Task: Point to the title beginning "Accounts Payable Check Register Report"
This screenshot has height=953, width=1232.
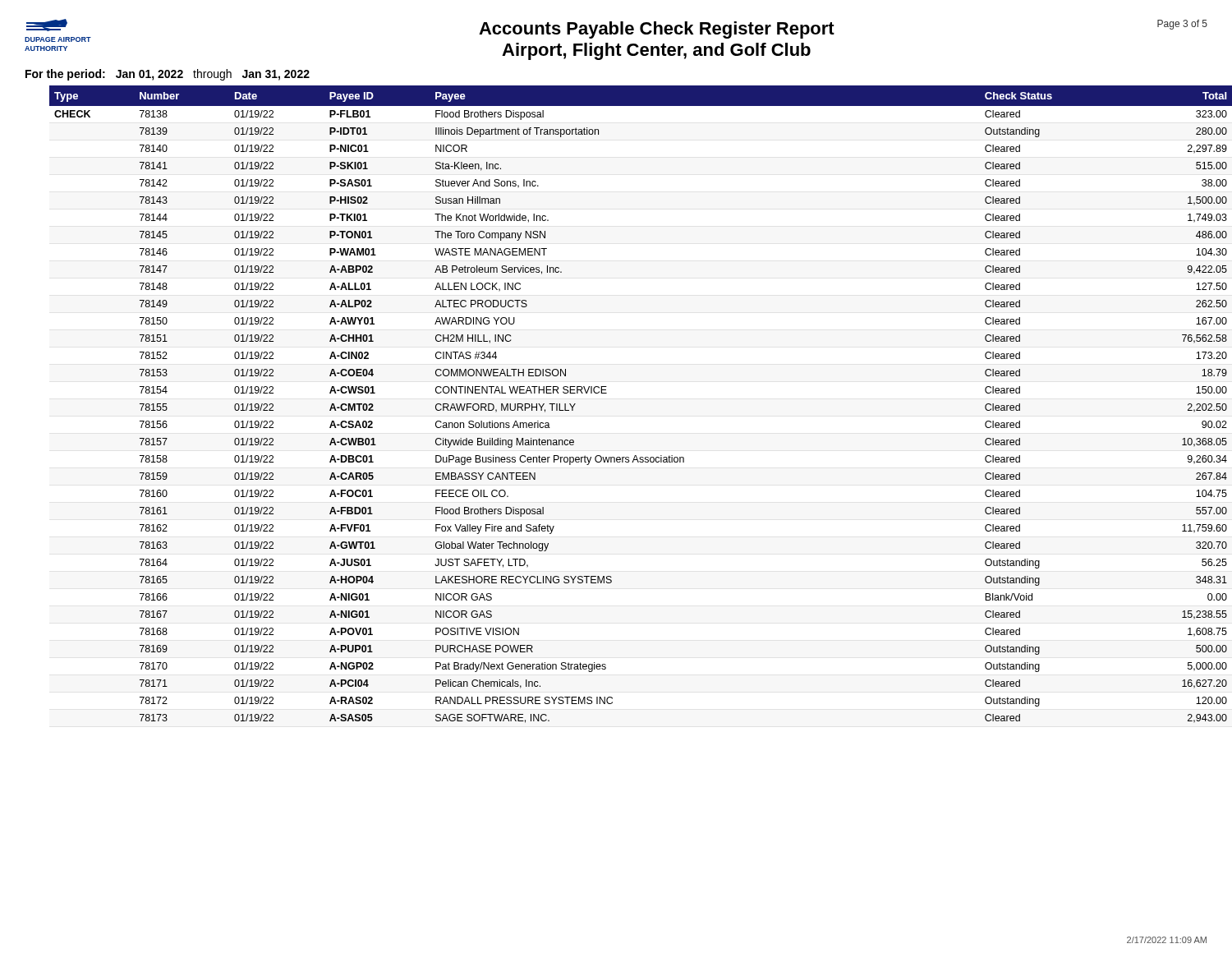Action: (657, 39)
